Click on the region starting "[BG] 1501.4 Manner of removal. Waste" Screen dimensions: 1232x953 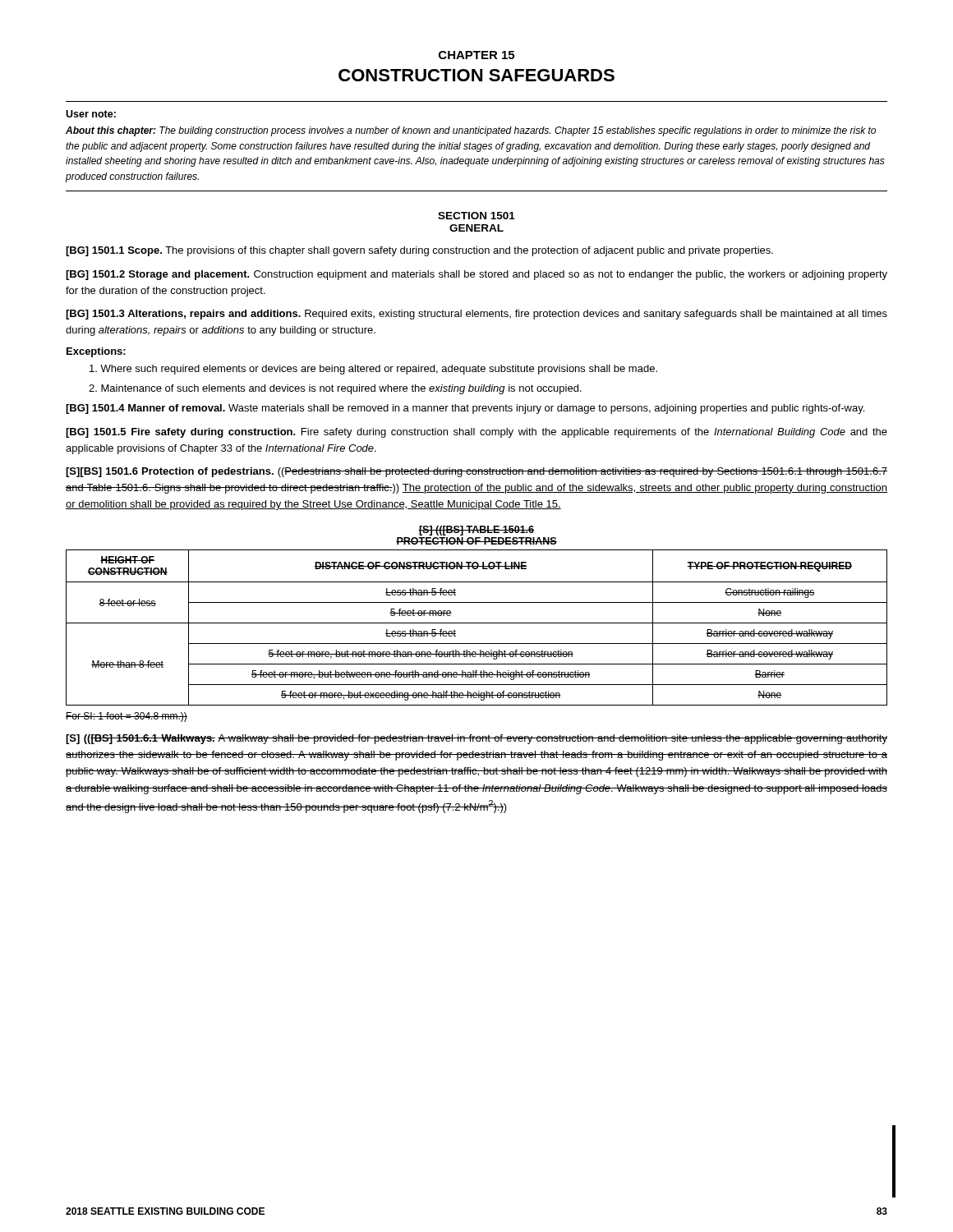(466, 408)
